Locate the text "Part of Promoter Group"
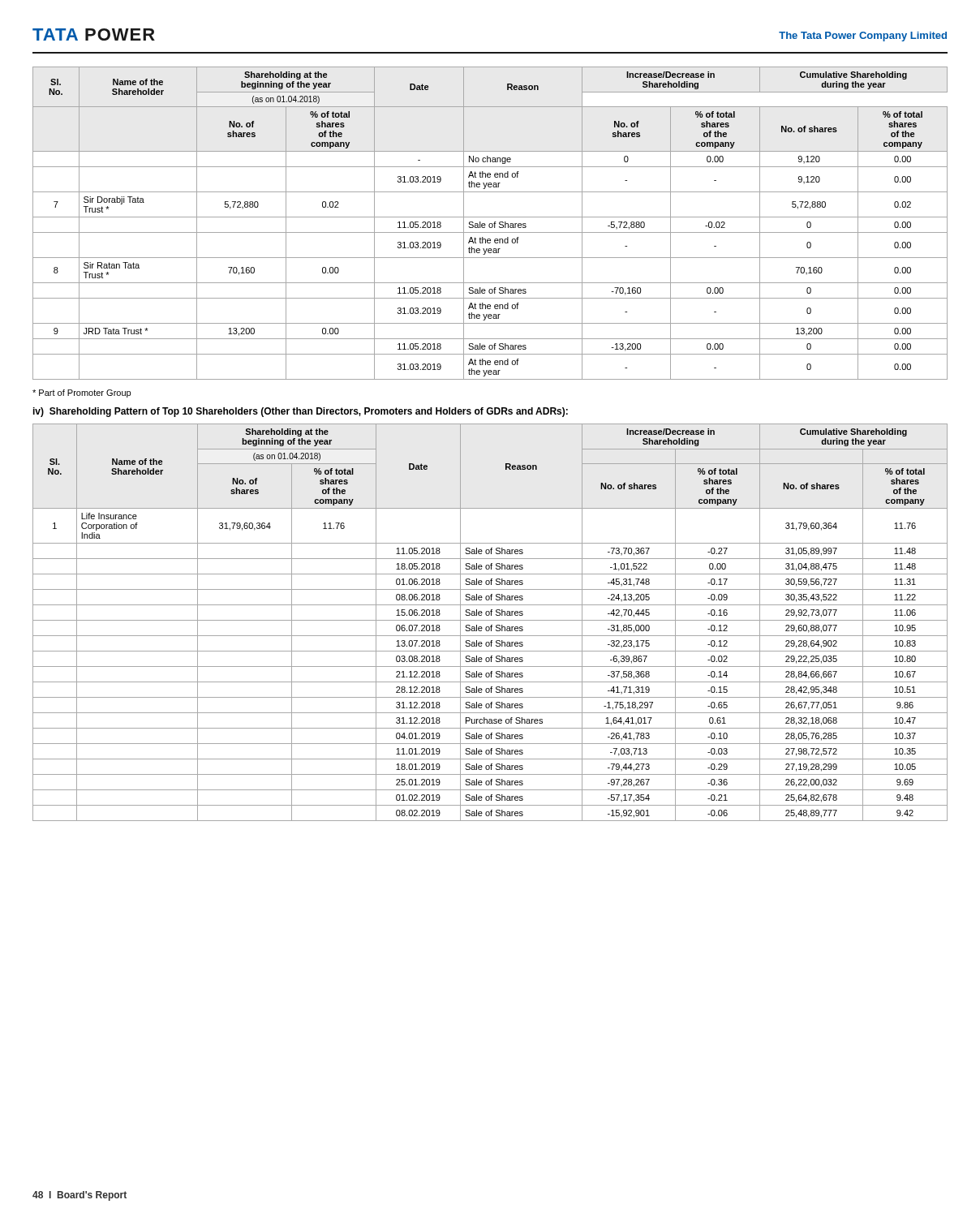Viewport: 980px width, 1217px height. (x=82, y=393)
